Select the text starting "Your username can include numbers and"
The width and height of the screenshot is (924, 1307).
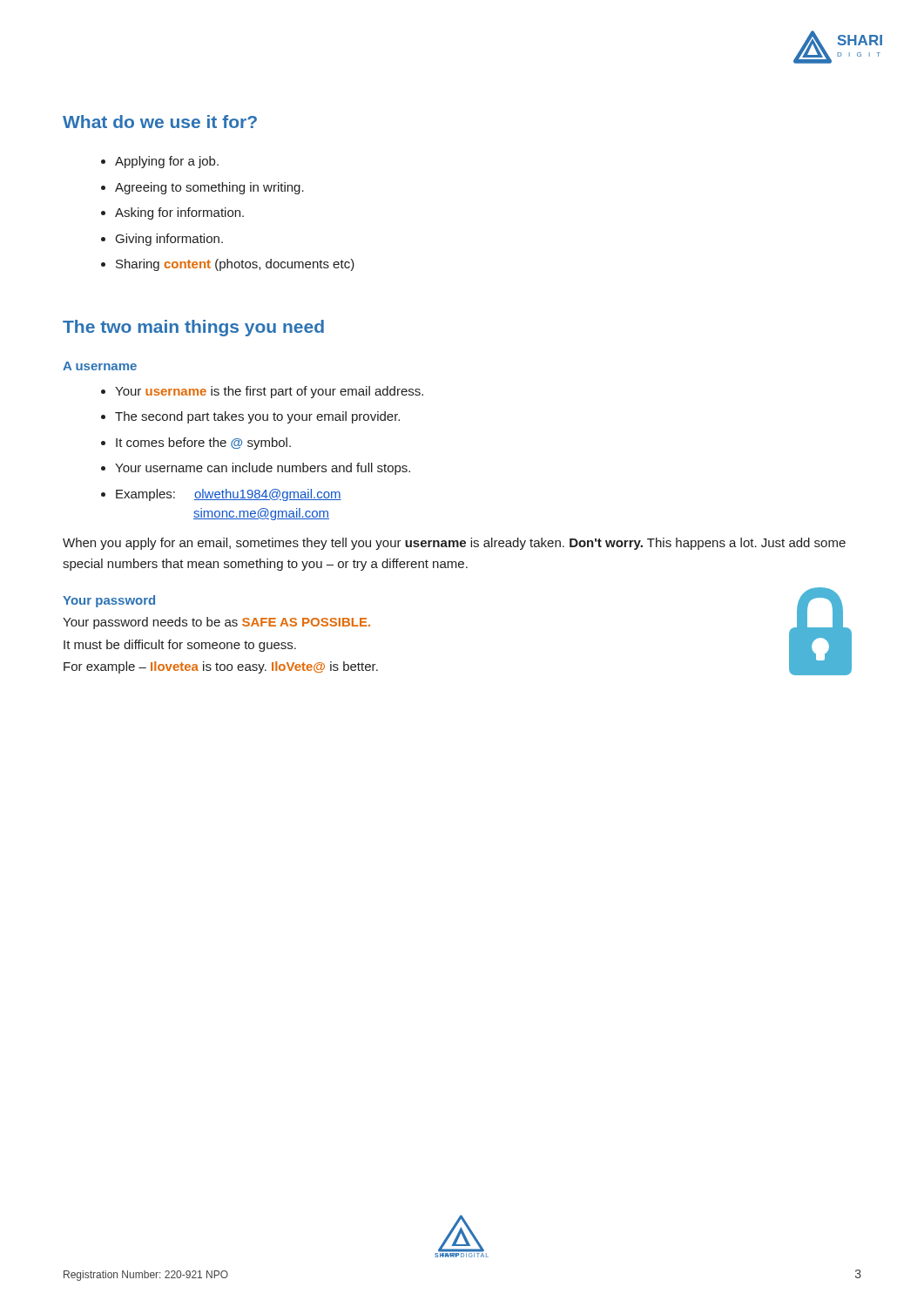(x=256, y=469)
